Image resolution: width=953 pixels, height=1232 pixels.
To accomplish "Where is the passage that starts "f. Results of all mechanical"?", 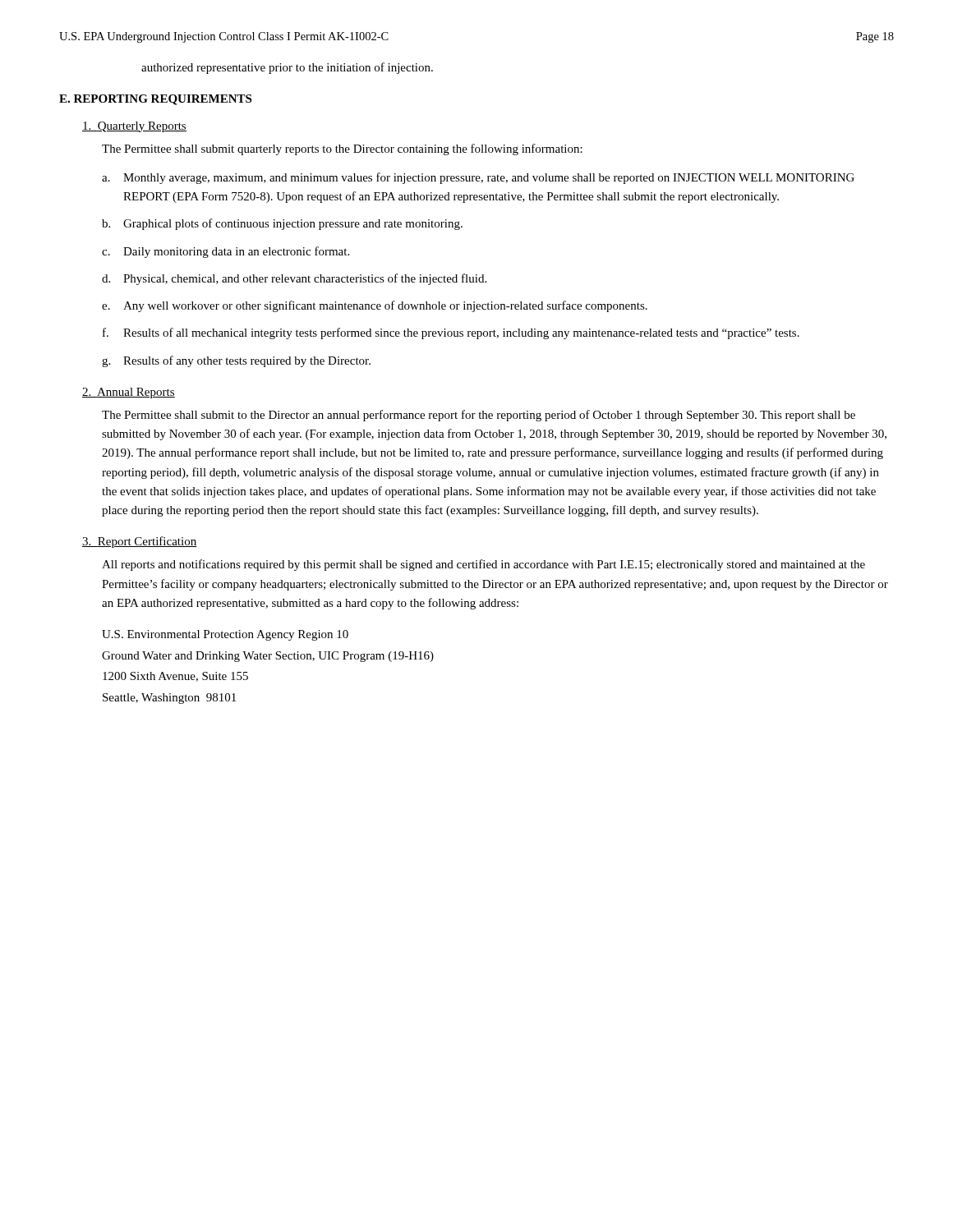I will [x=498, y=333].
